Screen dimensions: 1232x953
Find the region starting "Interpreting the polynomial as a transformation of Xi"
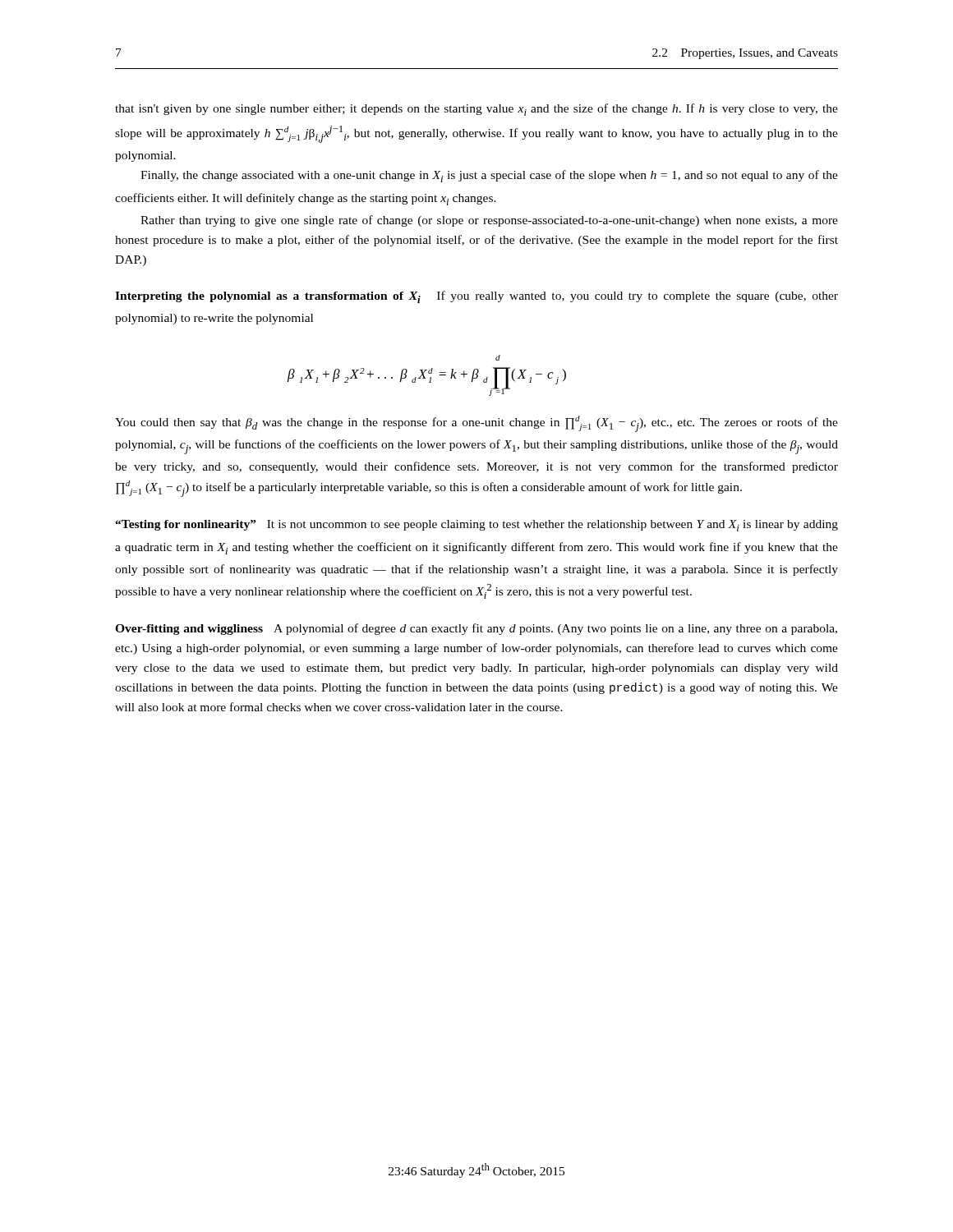(476, 307)
